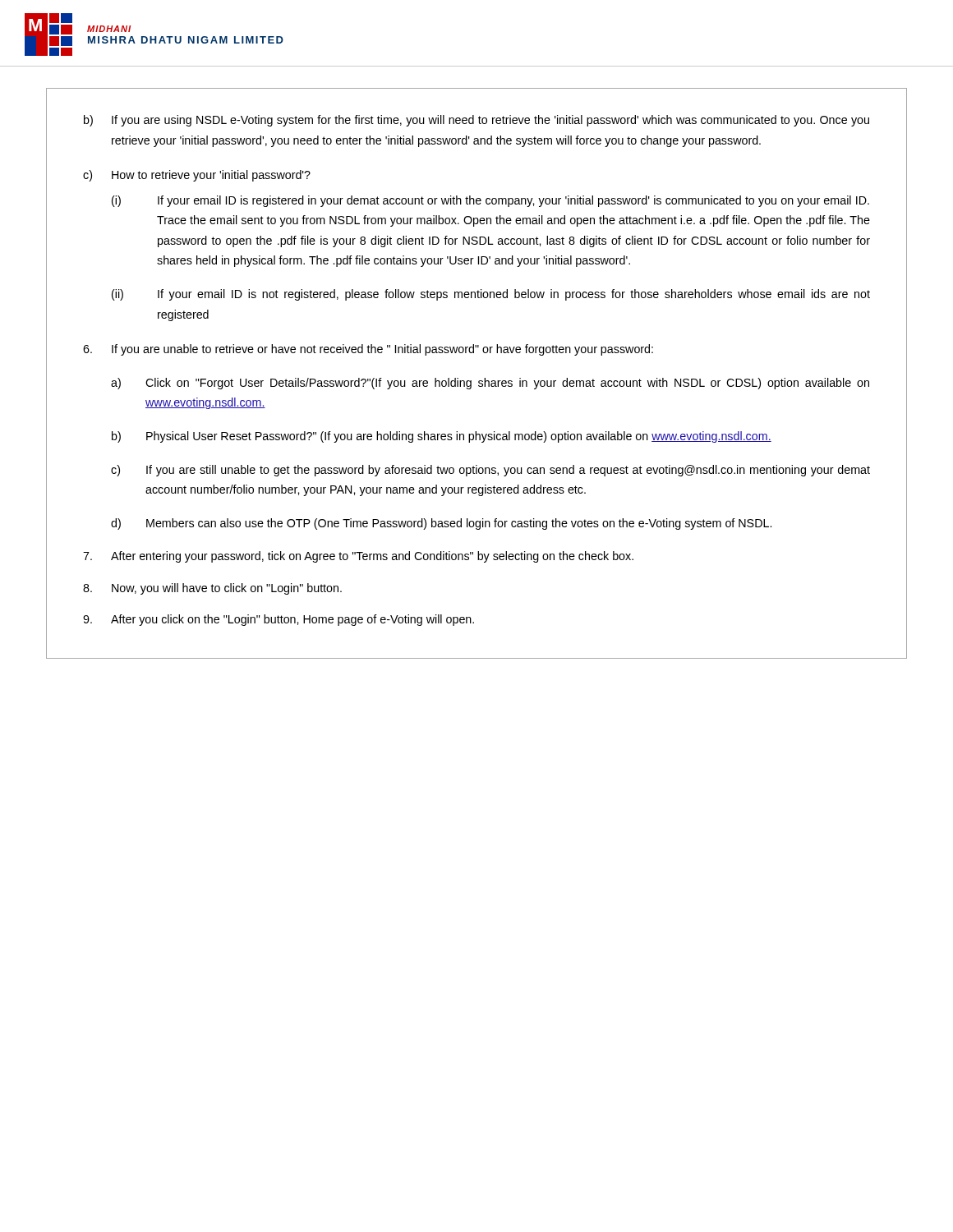Navigate to the text starting "6. If you are unable"
The width and height of the screenshot is (953, 1232).
pyautogui.click(x=476, y=350)
